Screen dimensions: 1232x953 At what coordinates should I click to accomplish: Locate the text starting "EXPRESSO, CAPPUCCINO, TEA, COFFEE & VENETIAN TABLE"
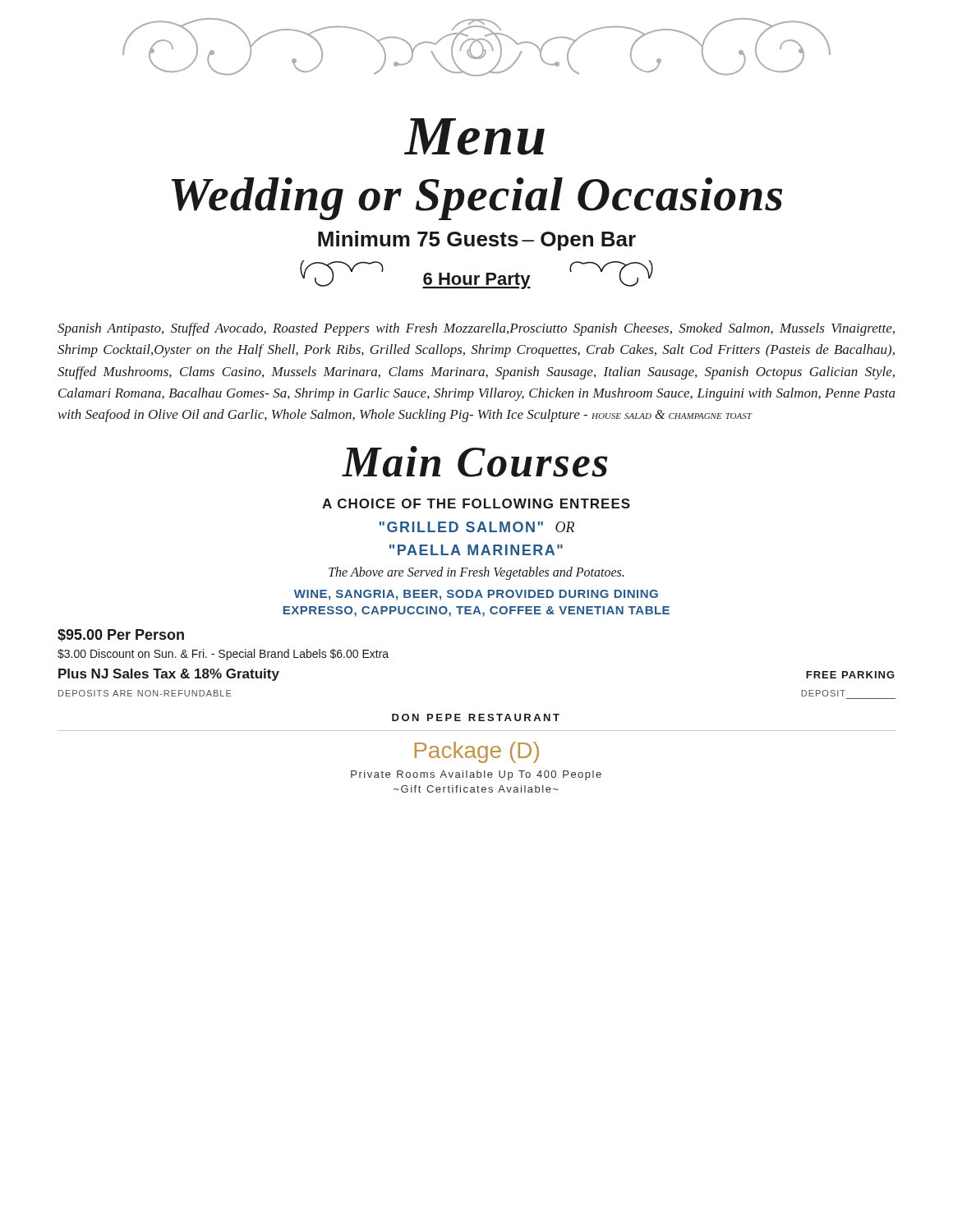point(476,610)
